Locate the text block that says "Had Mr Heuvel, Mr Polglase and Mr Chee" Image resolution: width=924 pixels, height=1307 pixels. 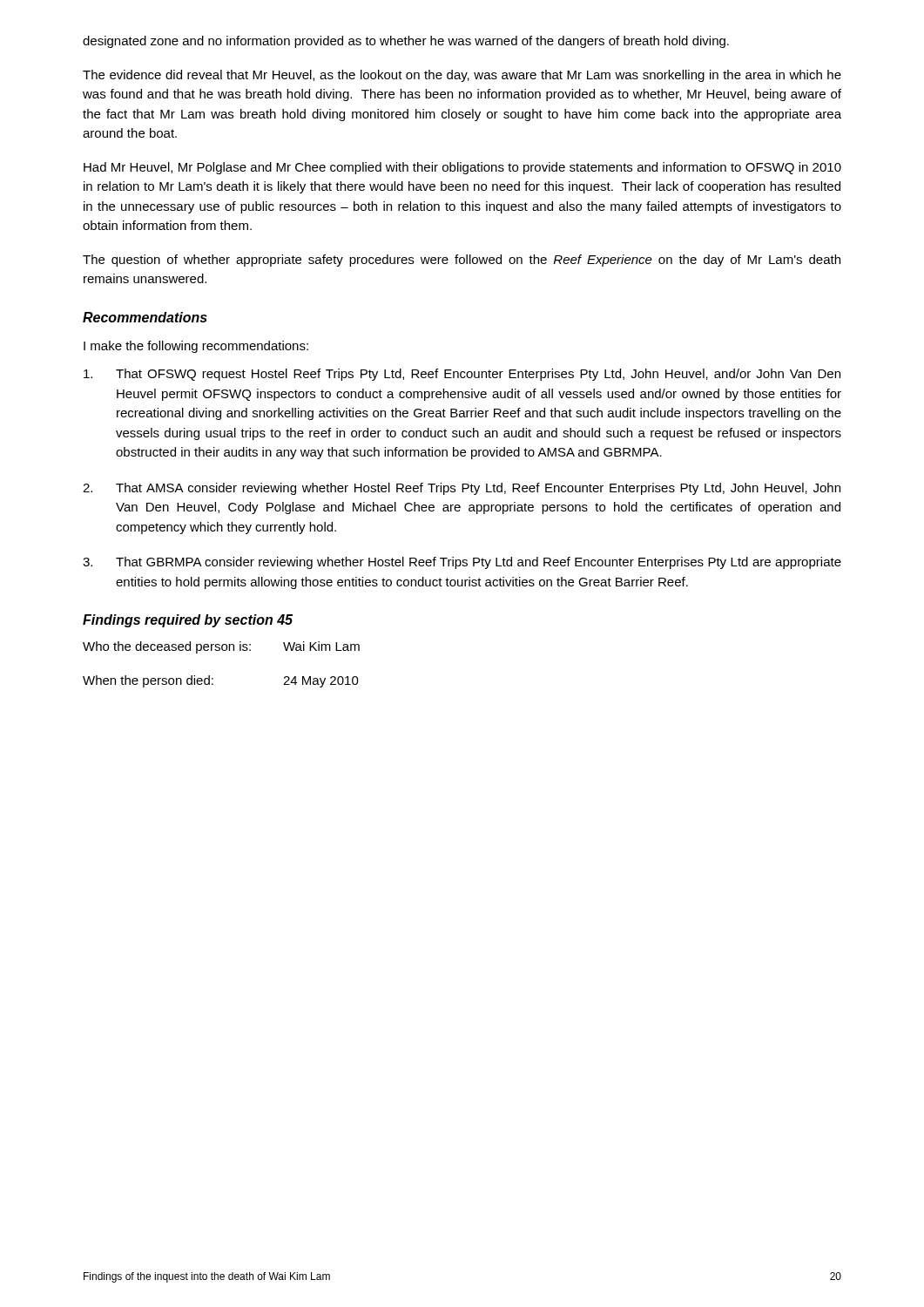(462, 196)
